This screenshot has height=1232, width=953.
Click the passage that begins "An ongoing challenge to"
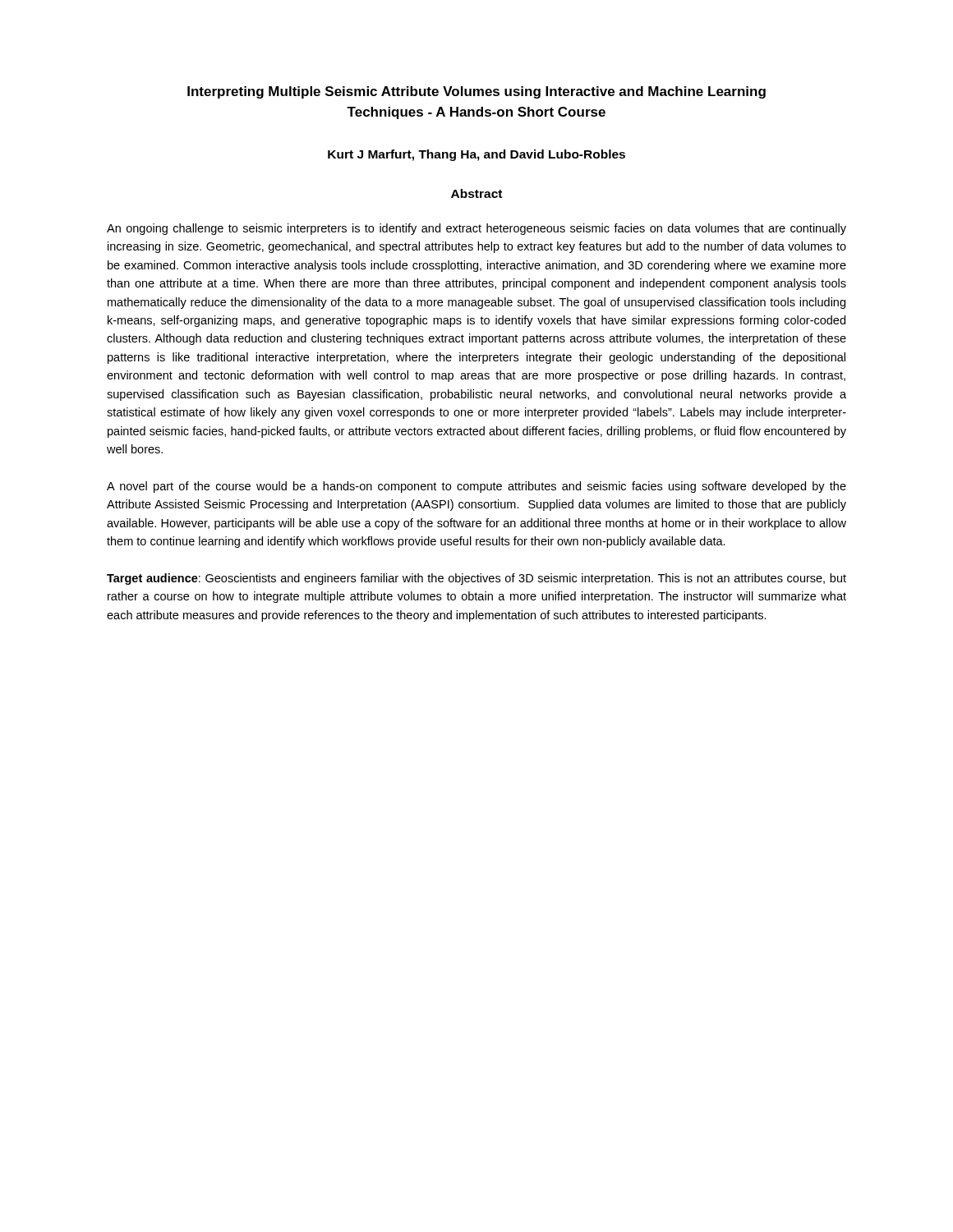tap(476, 339)
